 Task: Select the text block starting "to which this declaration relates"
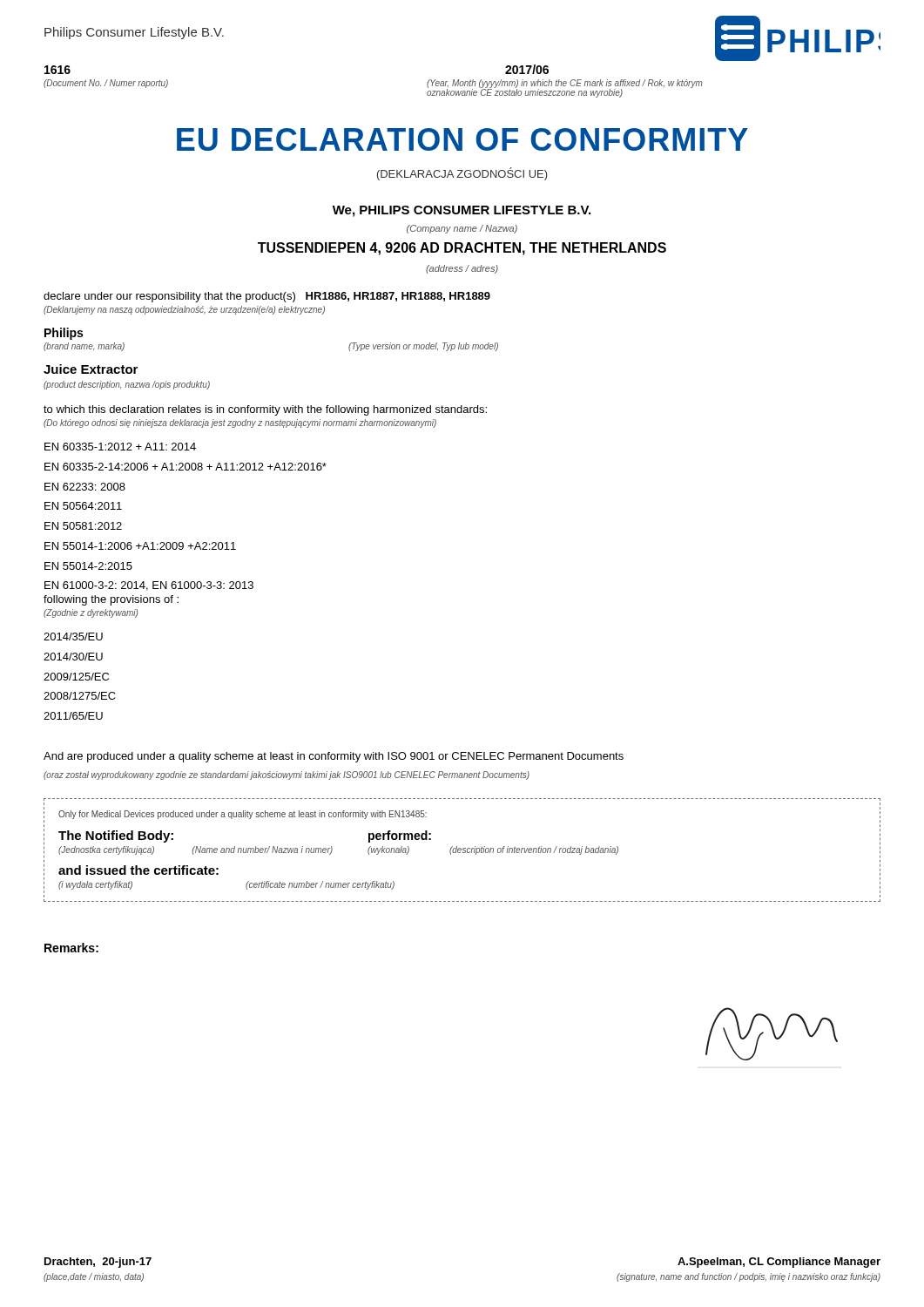266,415
